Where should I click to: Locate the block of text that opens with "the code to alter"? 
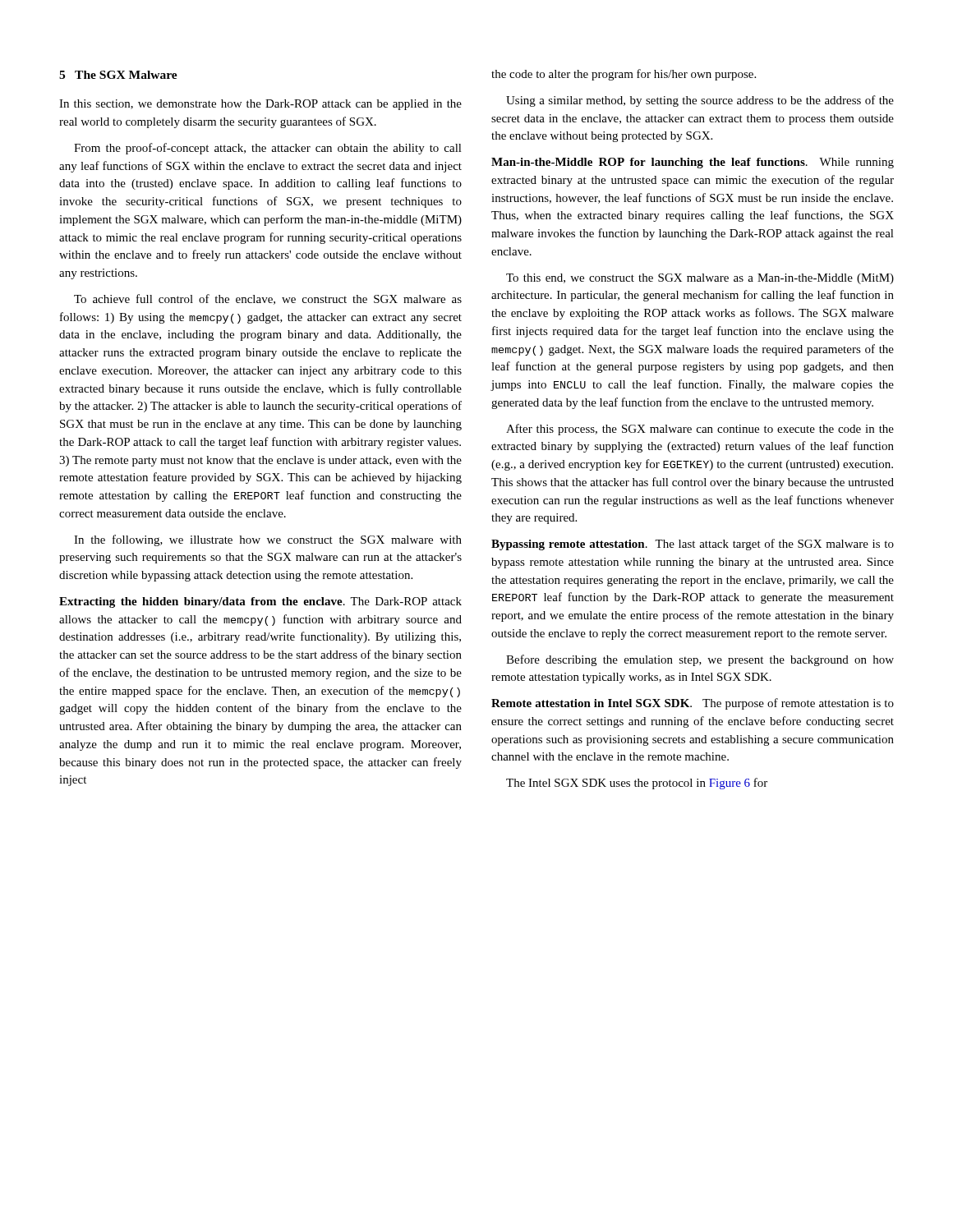tap(624, 74)
